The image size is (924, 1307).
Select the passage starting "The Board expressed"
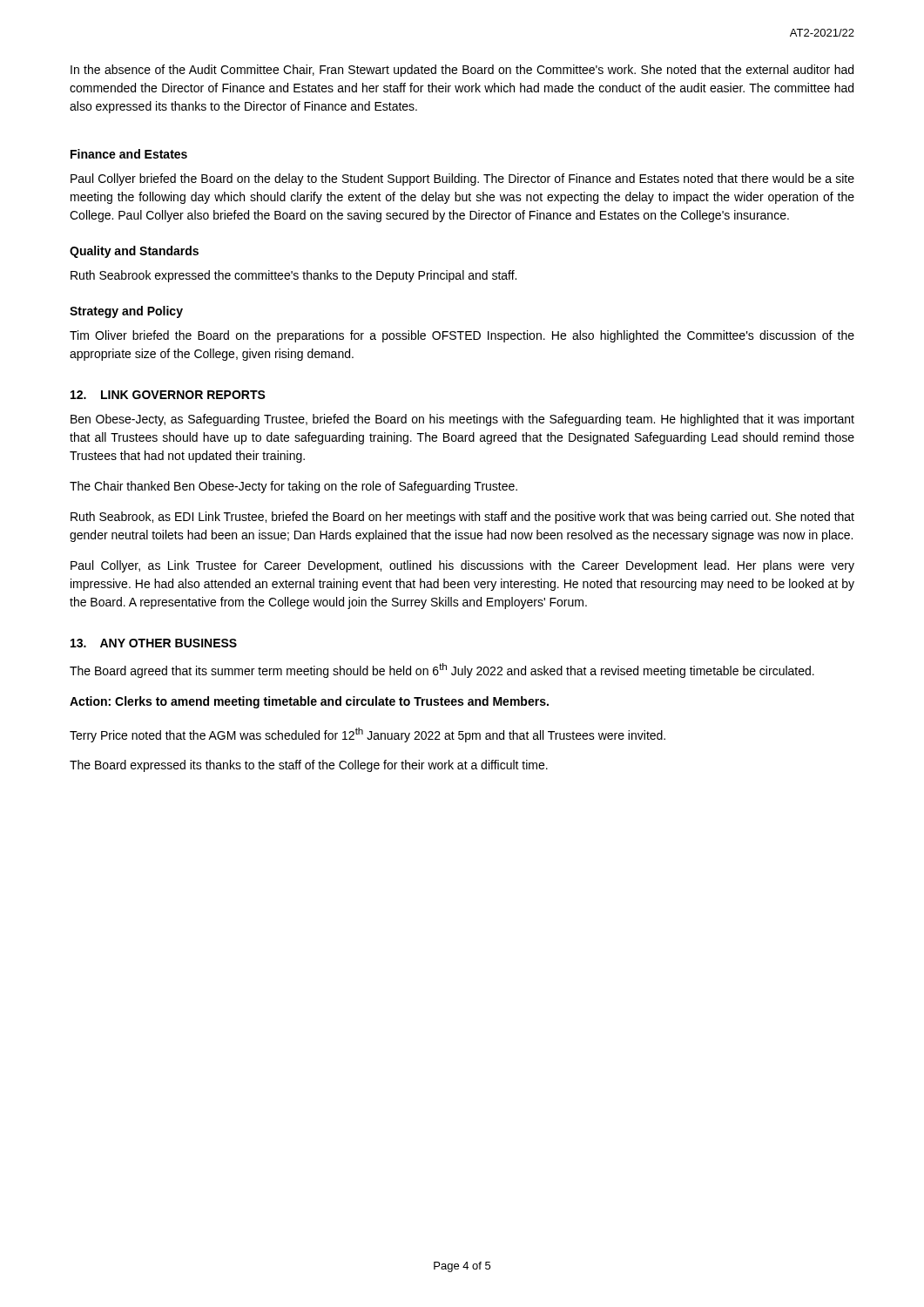(x=309, y=765)
